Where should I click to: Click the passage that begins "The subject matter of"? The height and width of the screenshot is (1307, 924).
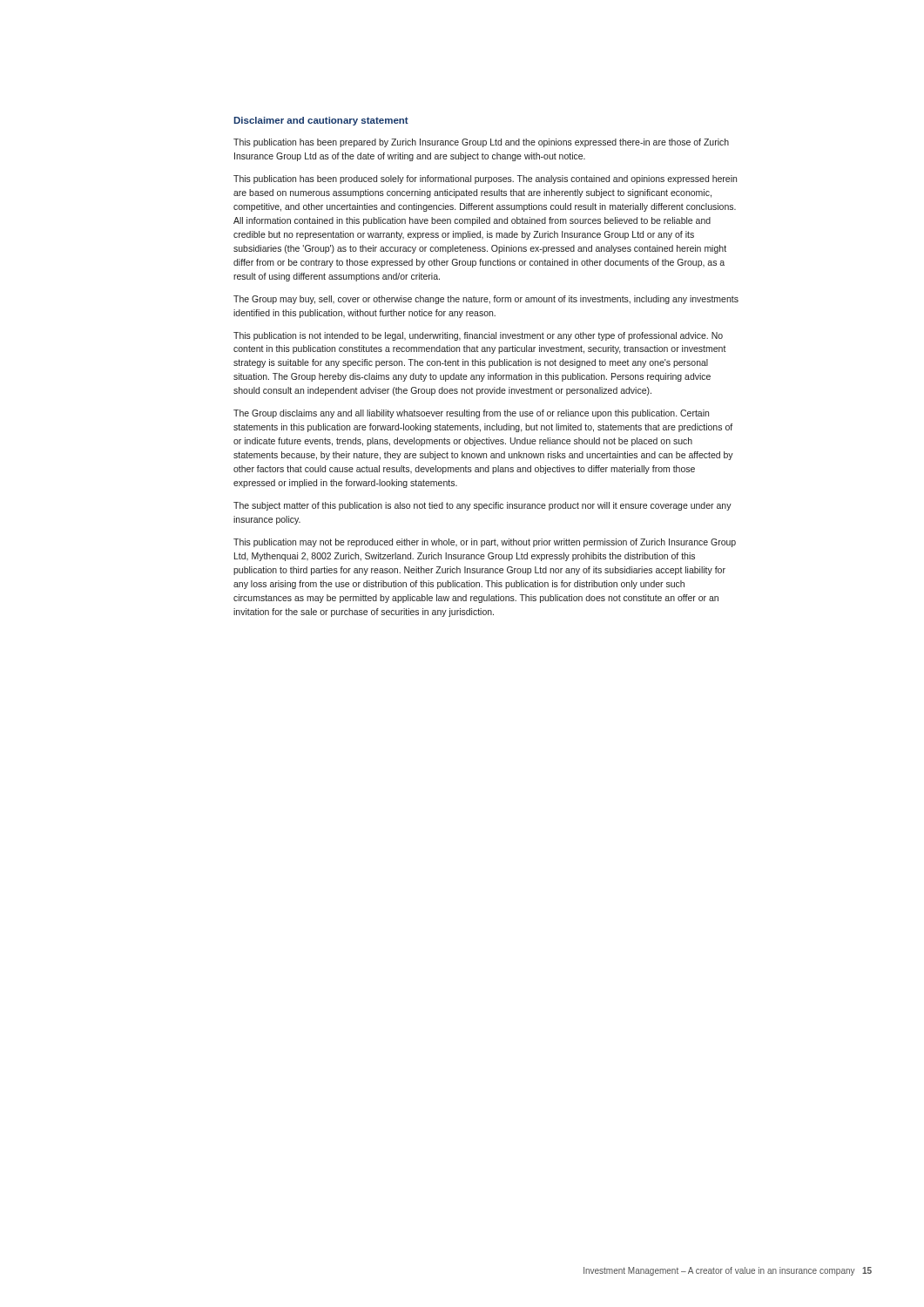pos(482,512)
